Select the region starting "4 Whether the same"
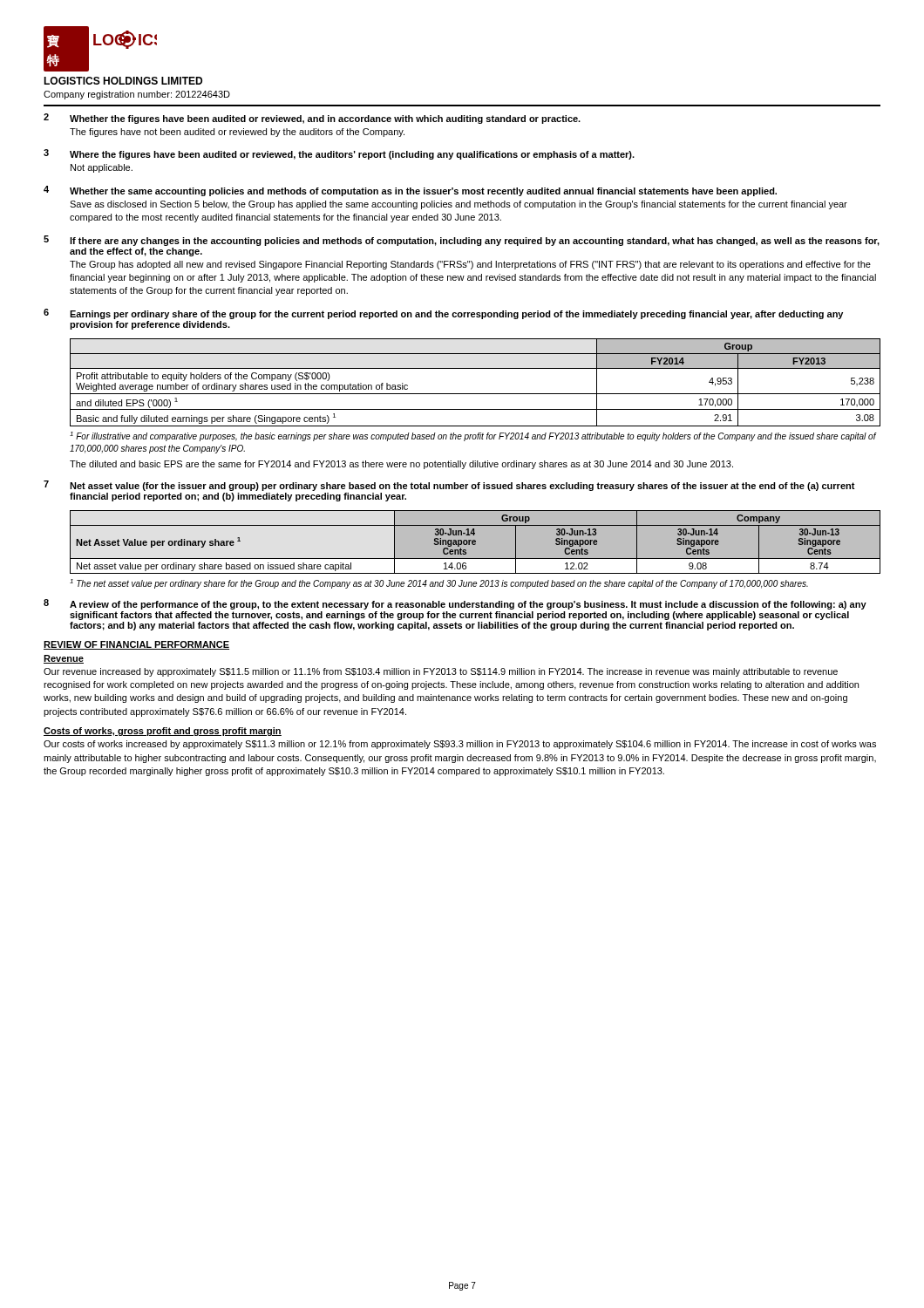Viewport: 924px width, 1308px height. click(x=462, y=205)
